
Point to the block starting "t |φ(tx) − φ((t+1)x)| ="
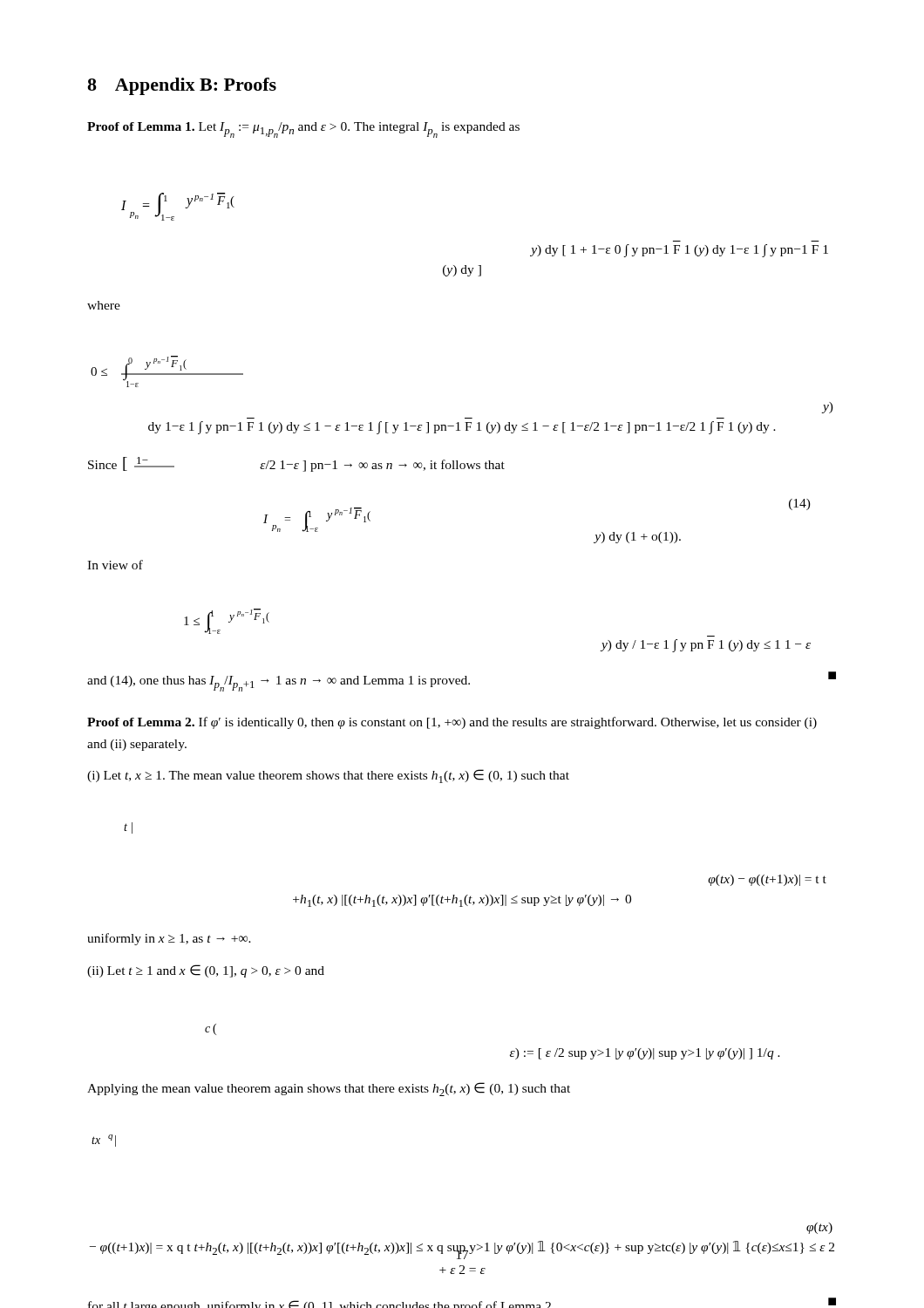pos(128,828)
